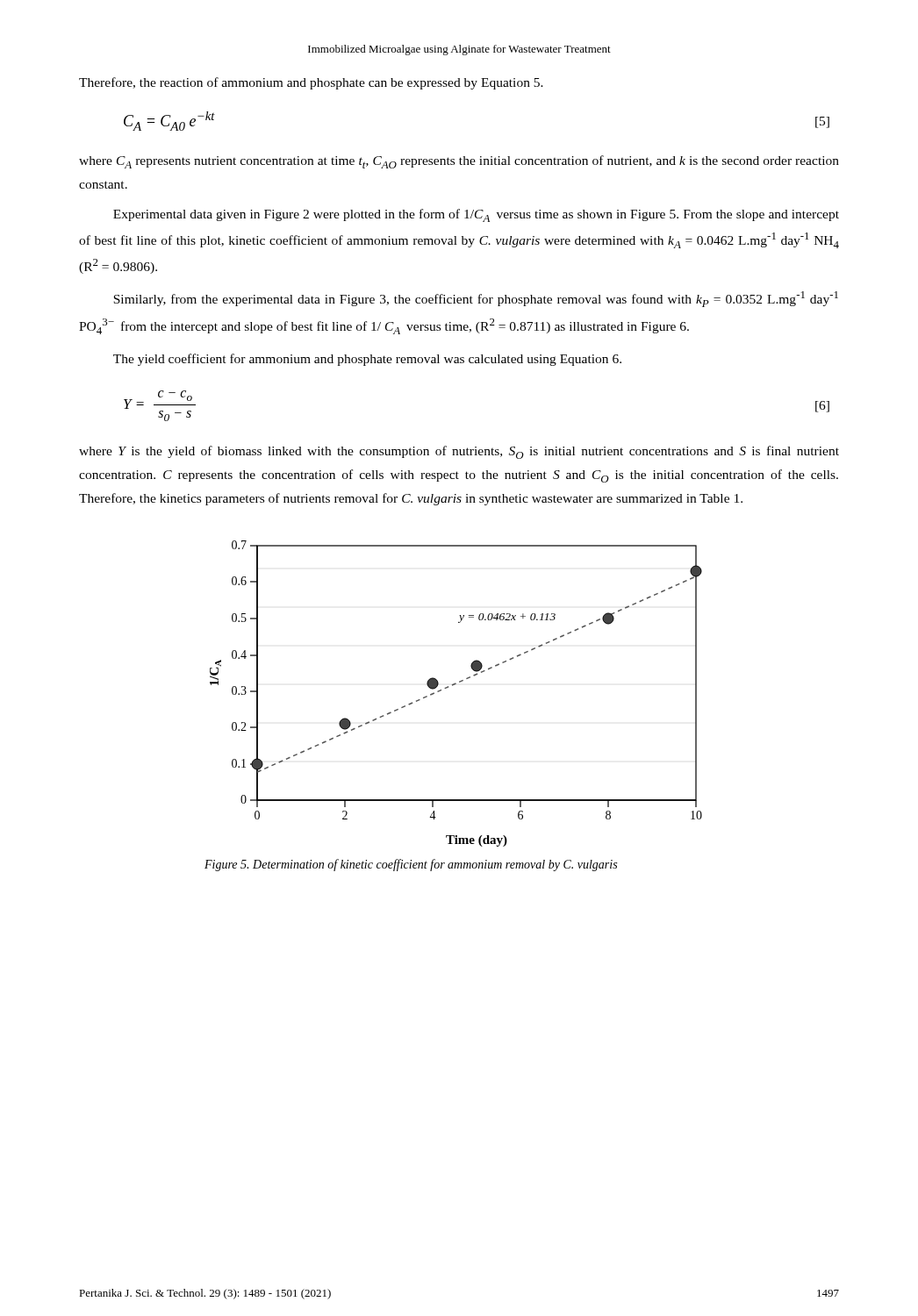Click on the region starting "The yield coefficient for ammonium and phosphate"
Viewport: 918px width, 1316px height.
click(459, 359)
